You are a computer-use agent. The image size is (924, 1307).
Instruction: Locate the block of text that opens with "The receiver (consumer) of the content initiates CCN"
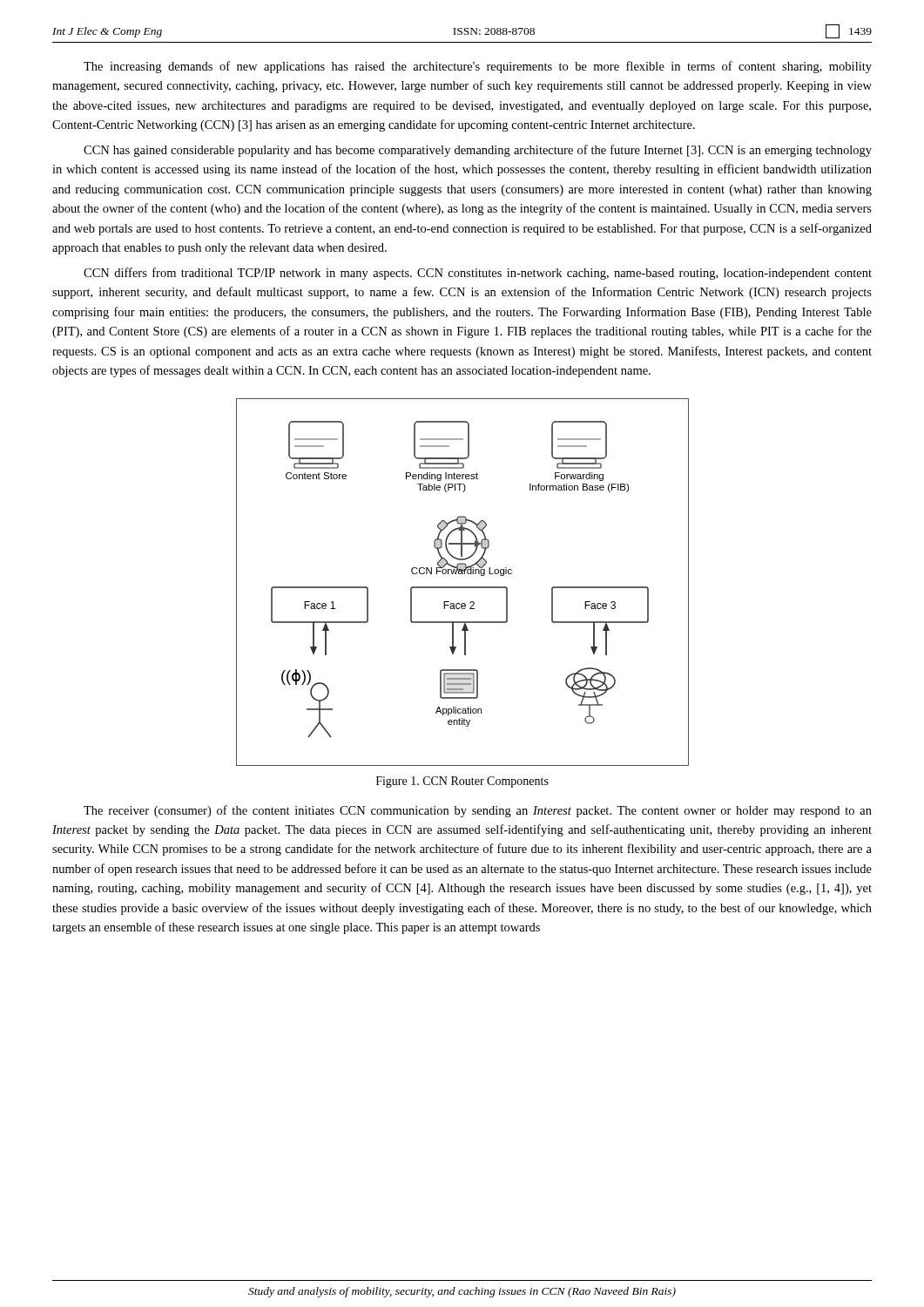pyautogui.click(x=462, y=869)
